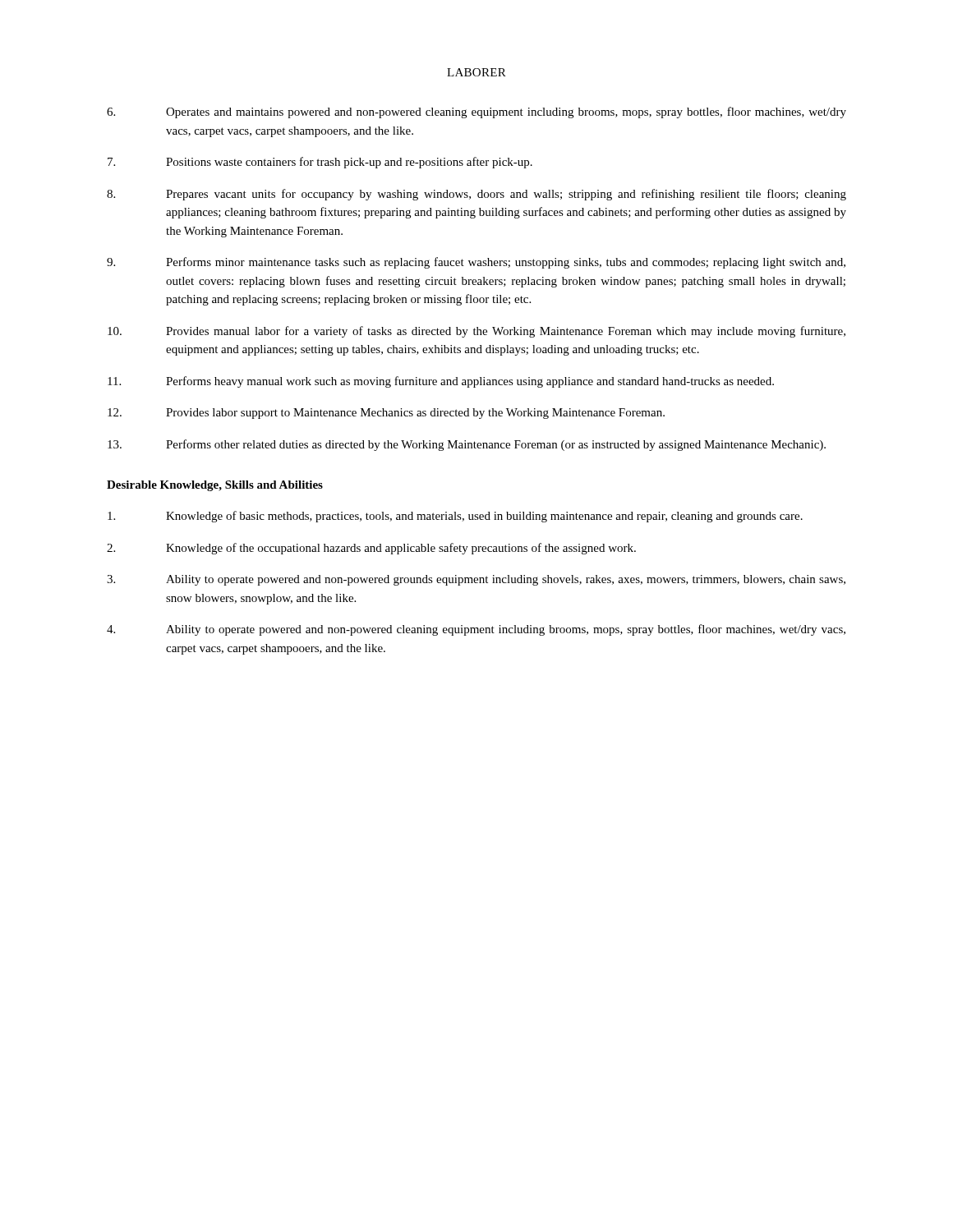Point to the block beginning "2. Knowledge of the occupational hazards and applicable"
The height and width of the screenshot is (1232, 953).
[x=476, y=548]
